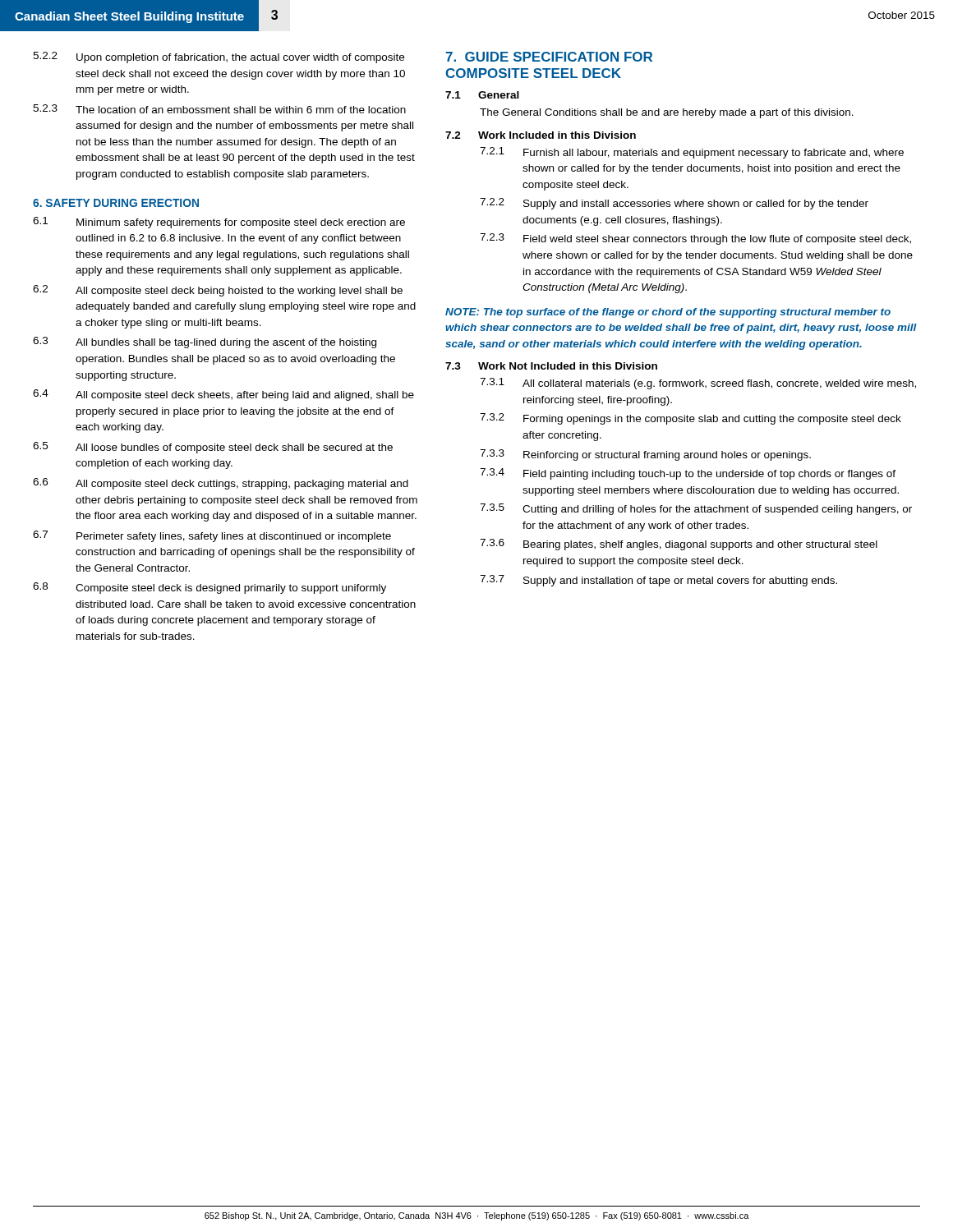Locate the title that reads "7. GUIDE SPECIFICATION FORCOMPOSITE STEEL DECK"
The width and height of the screenshot is (953, 1232).
pos(549,65)
